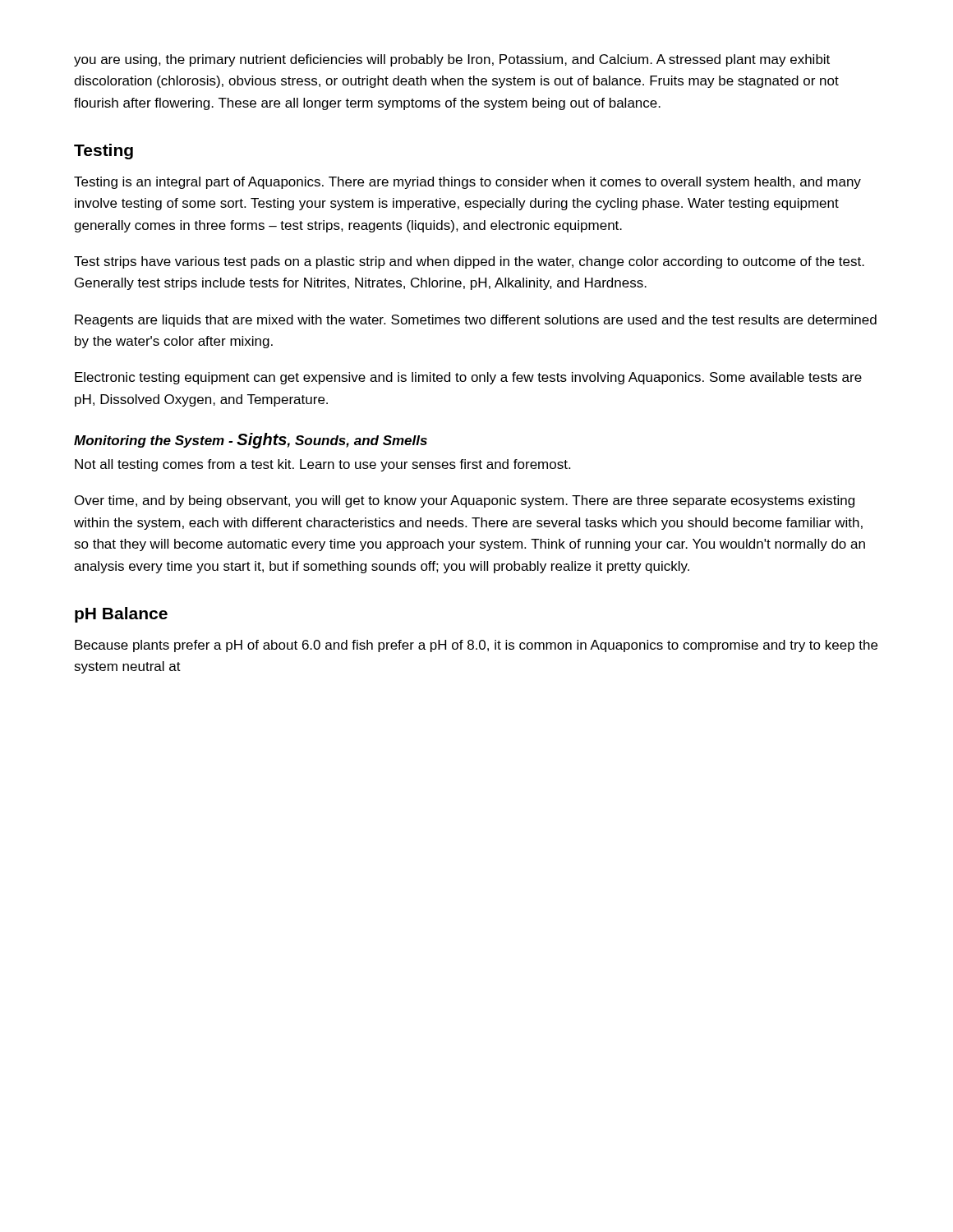Viewport: 953px width, 1232px height.
Task: Click the passage that begins "Over time, and by"
Action: [x=470, y=533]
